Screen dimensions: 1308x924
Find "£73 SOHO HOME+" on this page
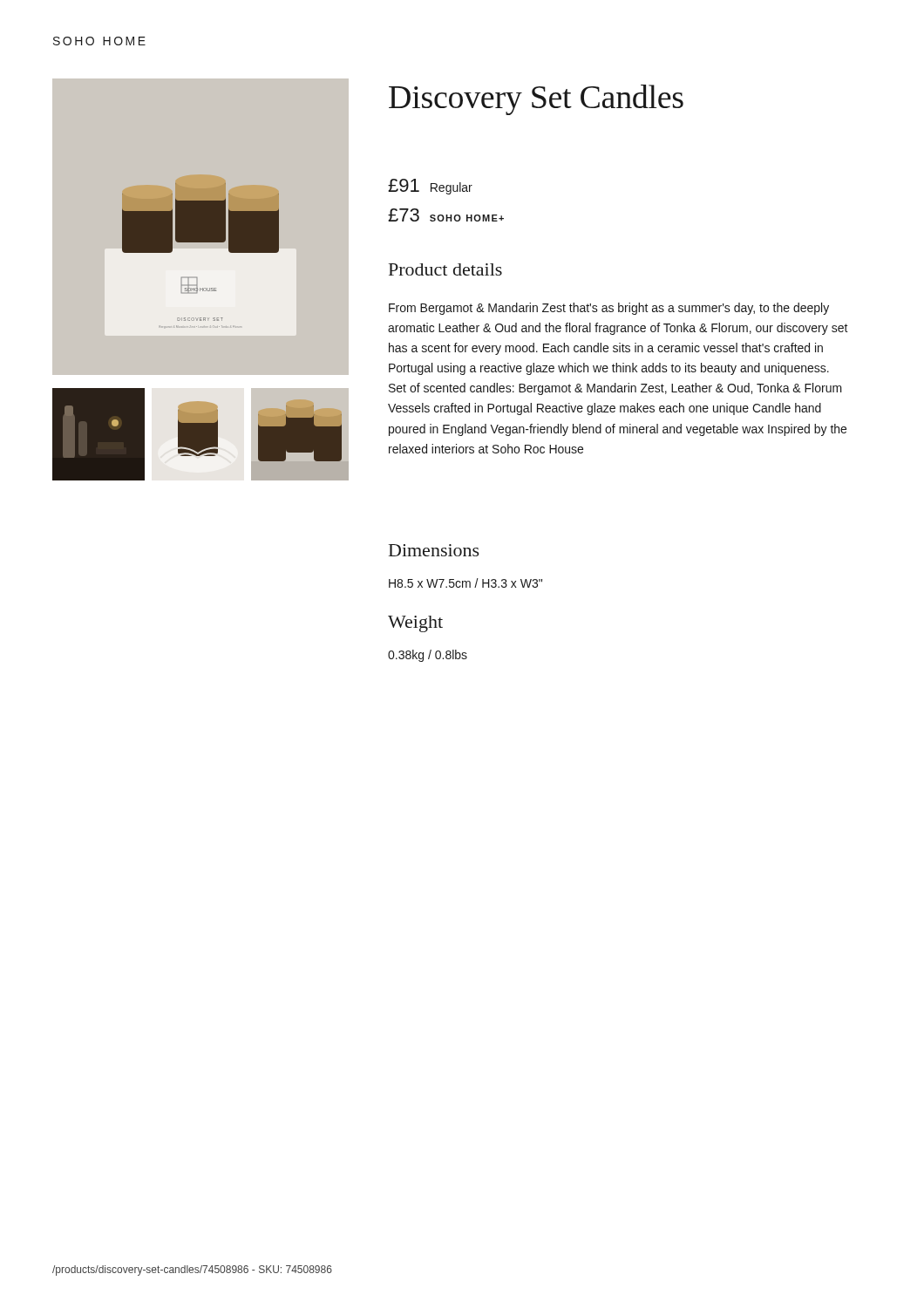[446, 215]
